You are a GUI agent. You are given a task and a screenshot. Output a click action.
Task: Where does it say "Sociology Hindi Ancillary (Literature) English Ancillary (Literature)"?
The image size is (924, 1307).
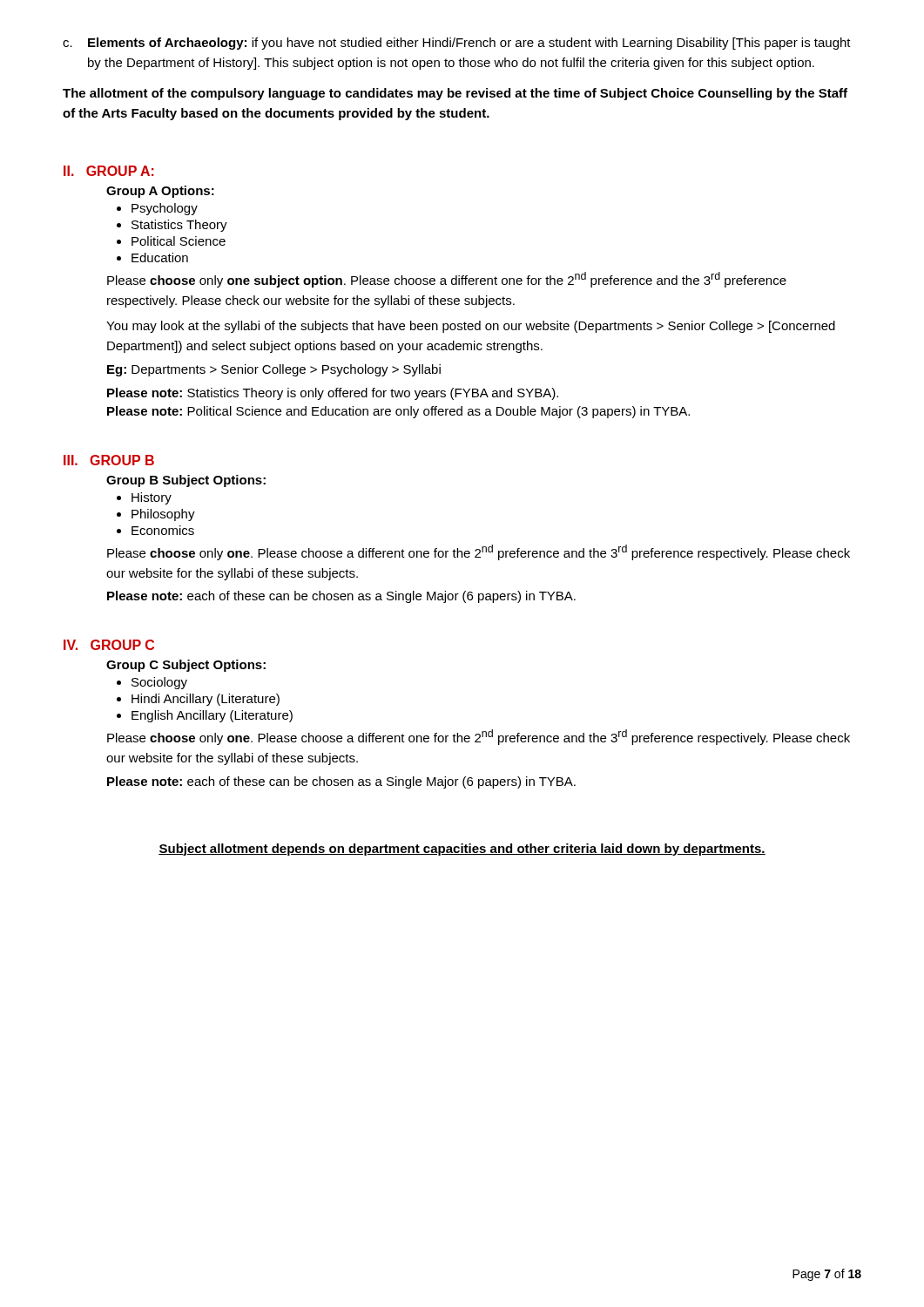click(152, 683)
